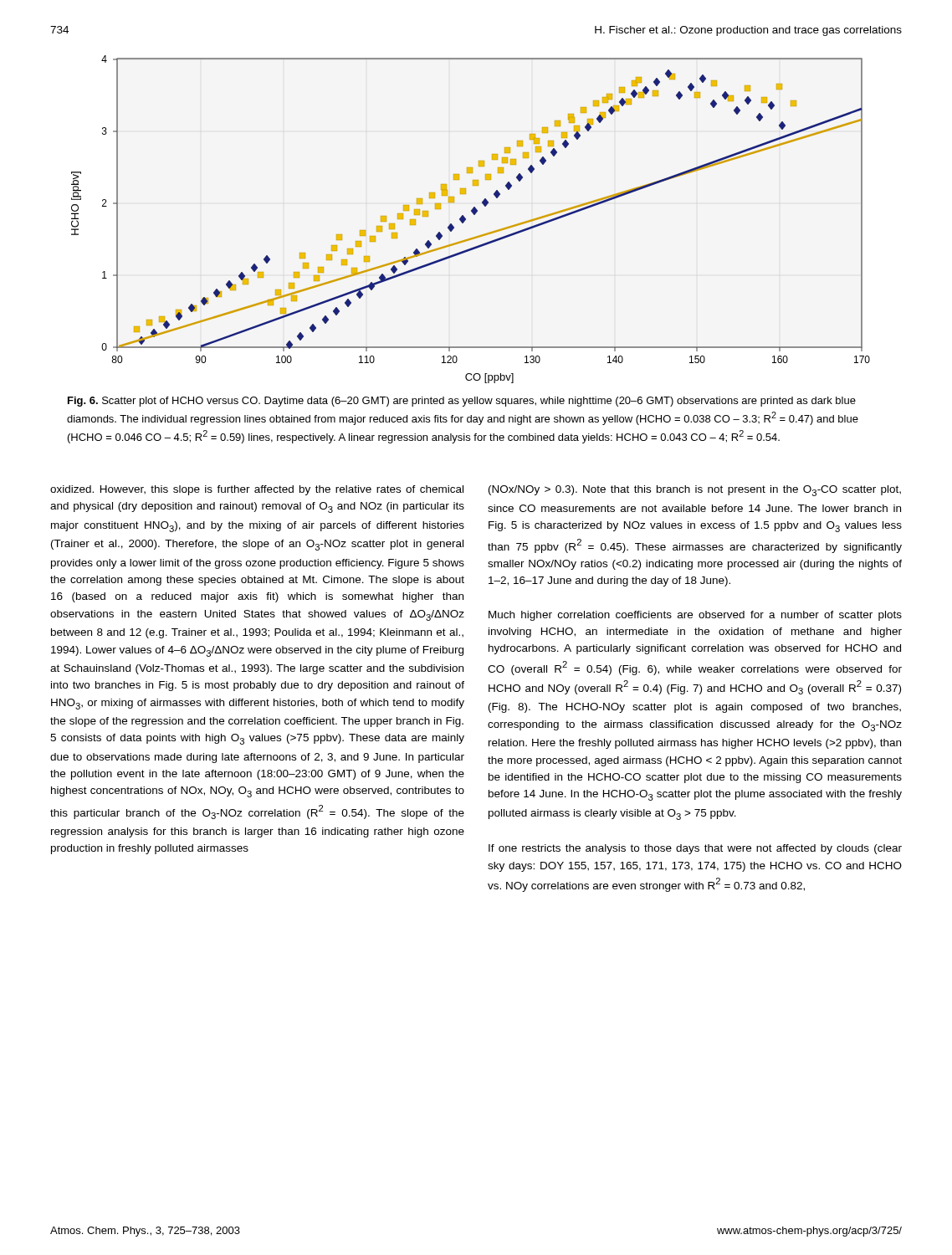Screen dimensions: 1255x952
Task: Click on the text block that says "oxidized. However, this slope"
Action: pyautogui.click(x=257, y=669)
